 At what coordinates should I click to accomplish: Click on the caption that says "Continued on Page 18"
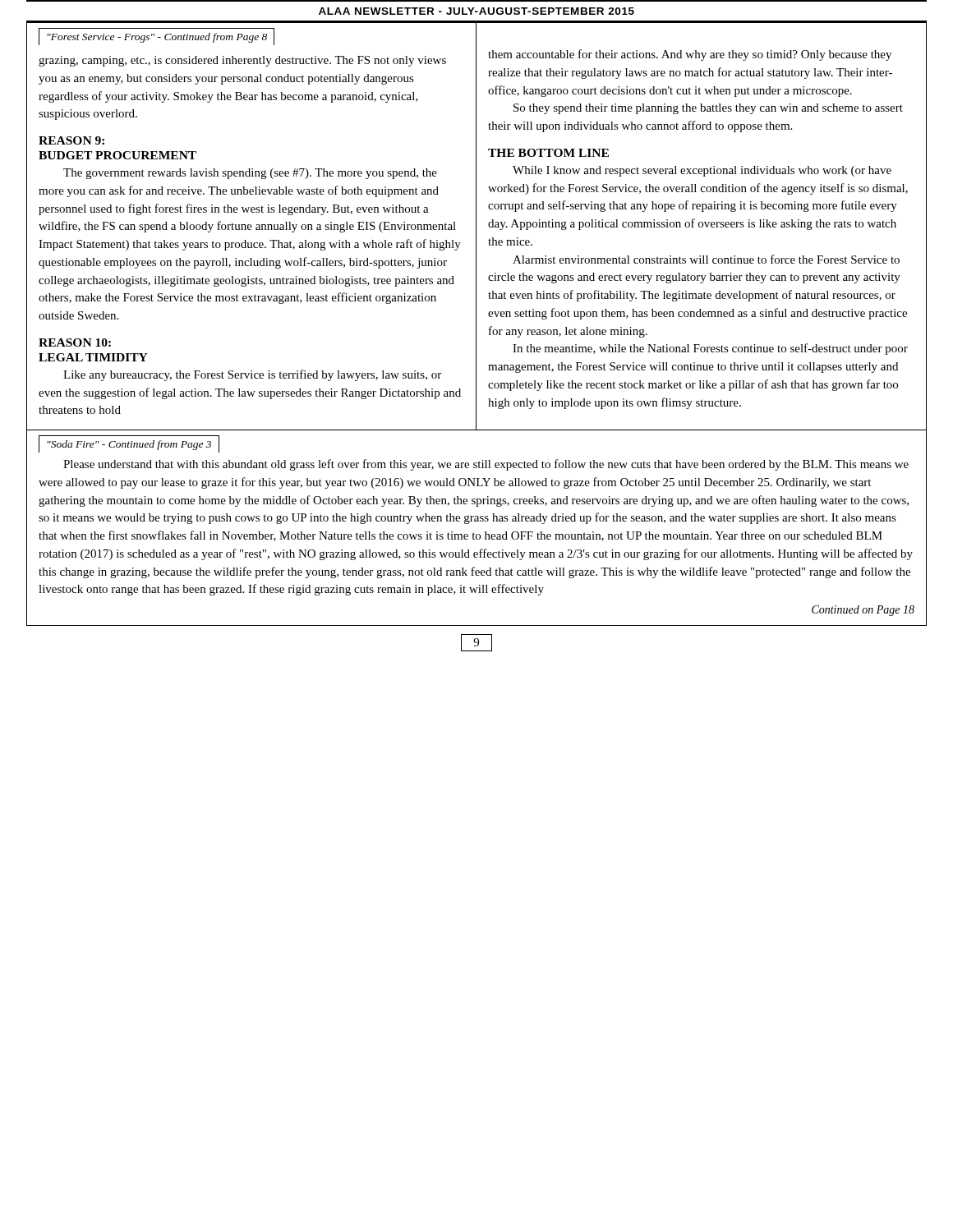[x=863, y=610]
